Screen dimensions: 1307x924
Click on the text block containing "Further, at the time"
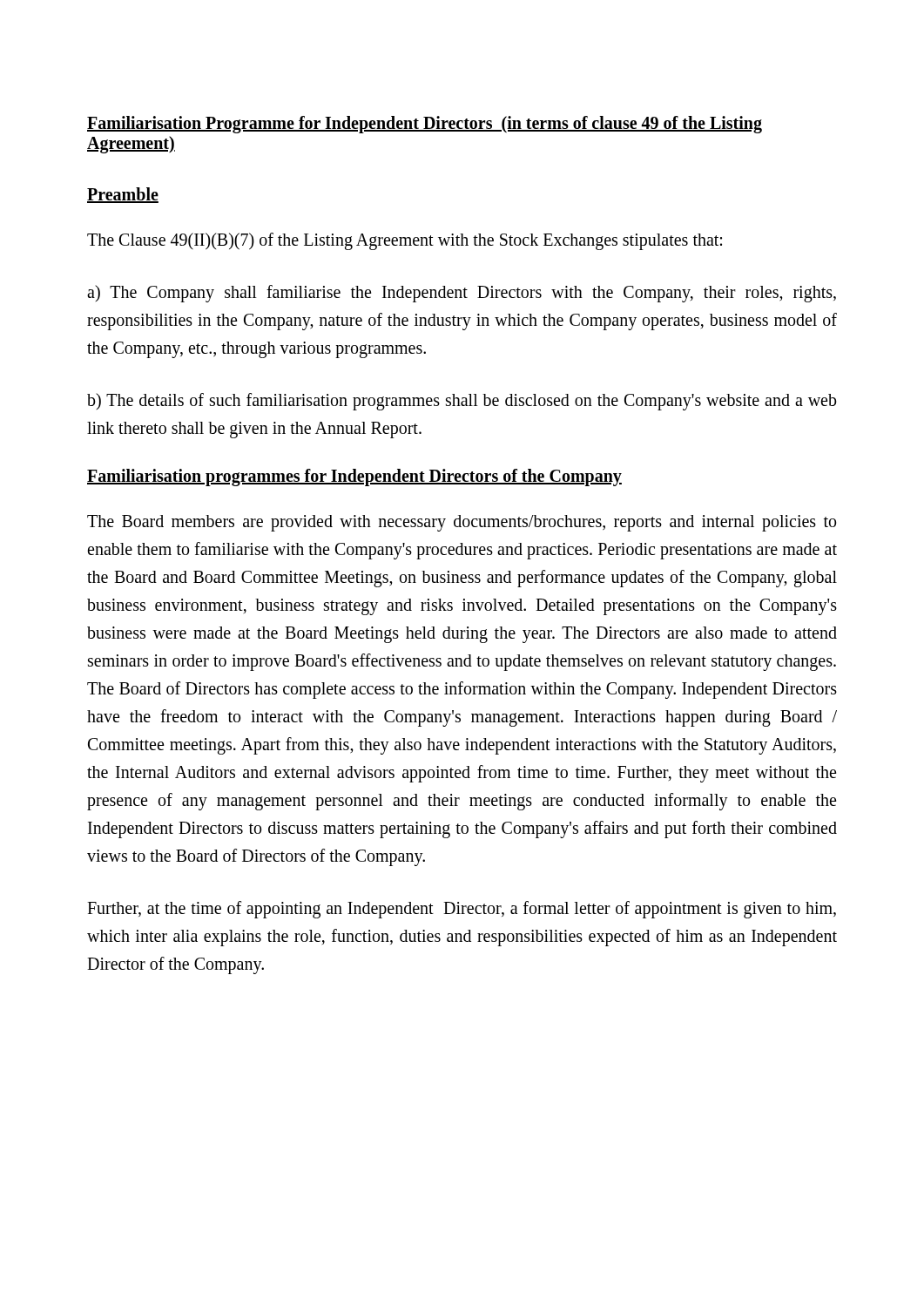coord(462,936)
